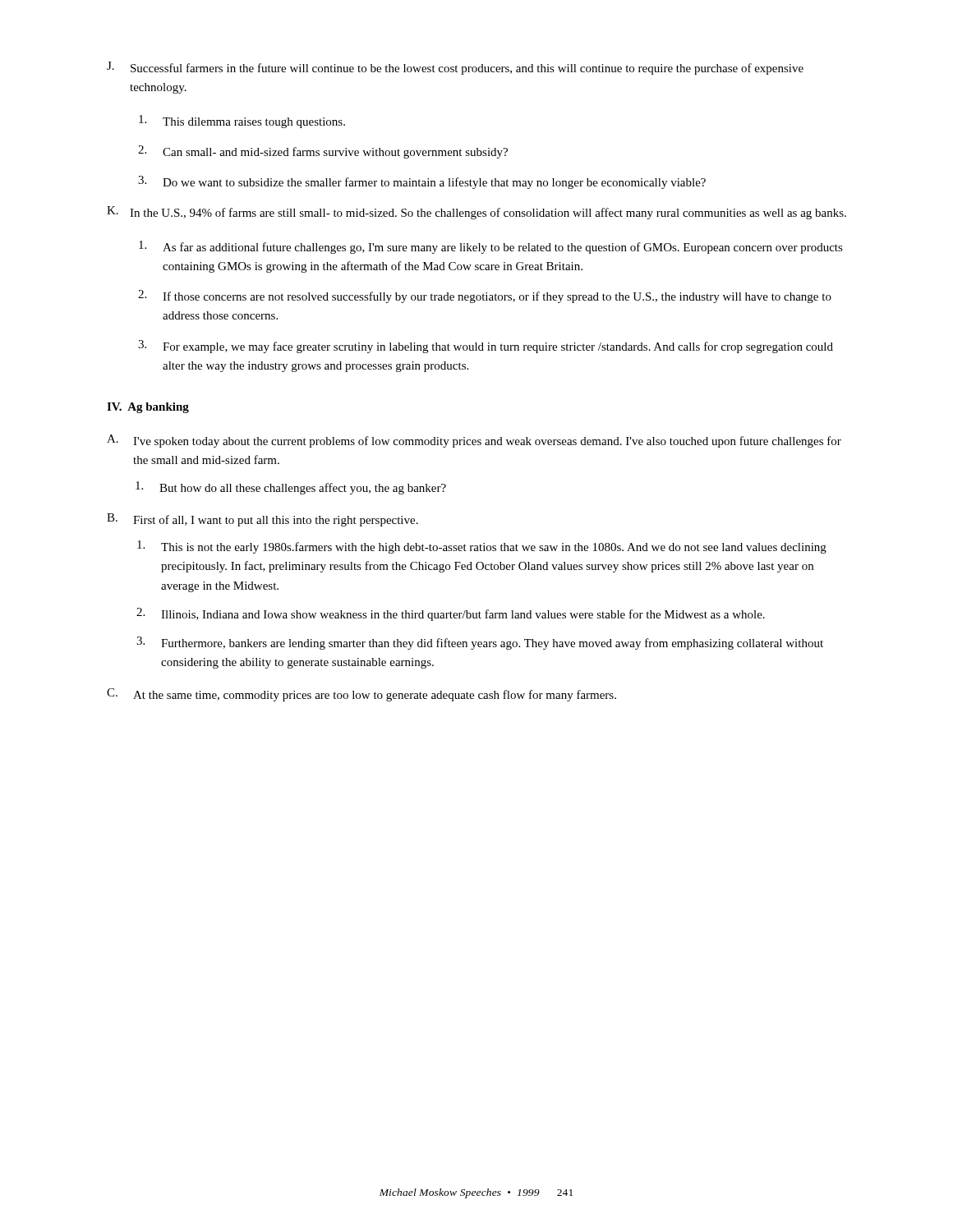This screenshot has width=953, height=1232.
Task: Find the list item containing "B. First of"
Action: click(262, 520)
